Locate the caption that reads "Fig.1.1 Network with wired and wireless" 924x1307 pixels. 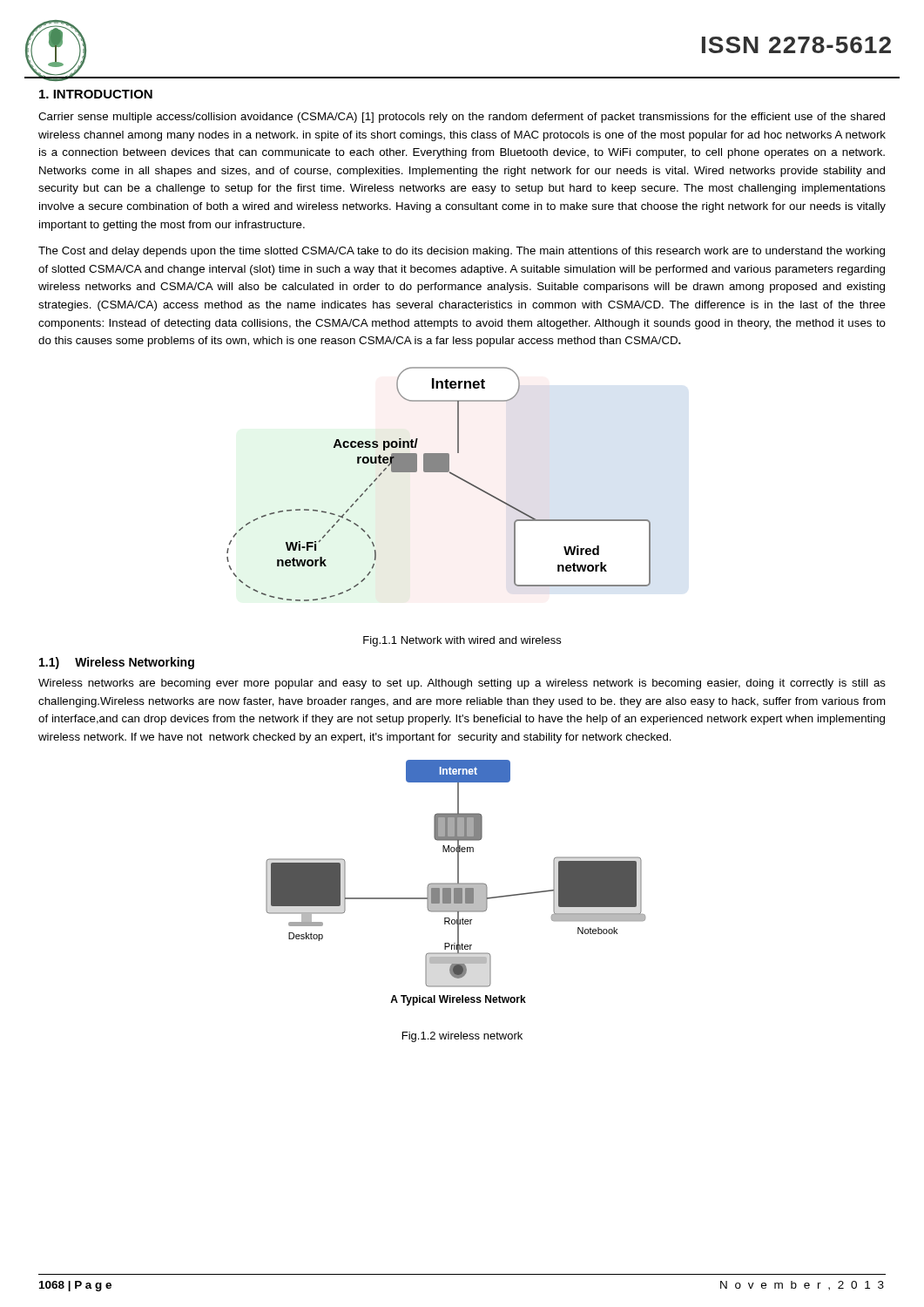coord(462,640)
